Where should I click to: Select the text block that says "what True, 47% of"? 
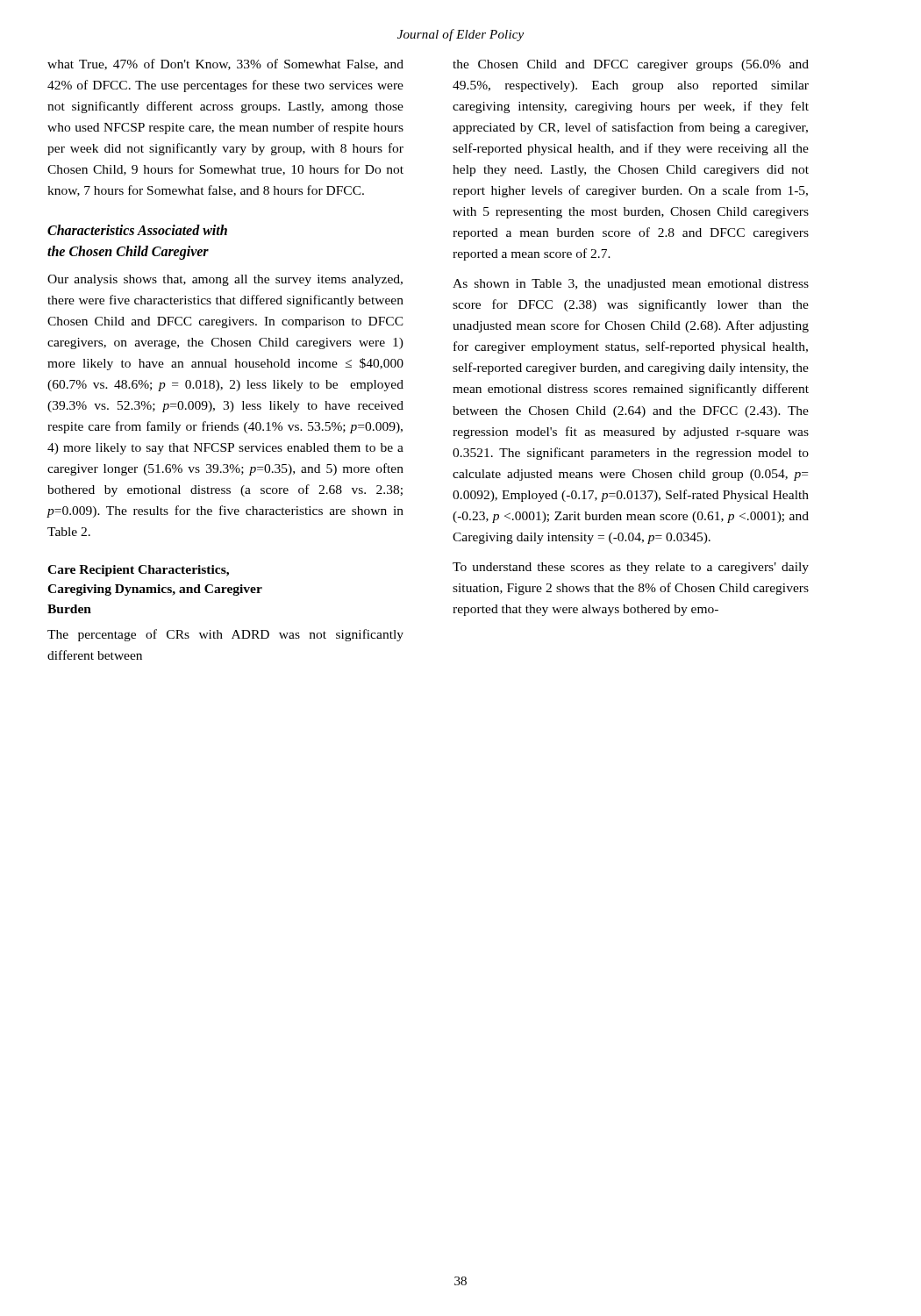(225, 127)
